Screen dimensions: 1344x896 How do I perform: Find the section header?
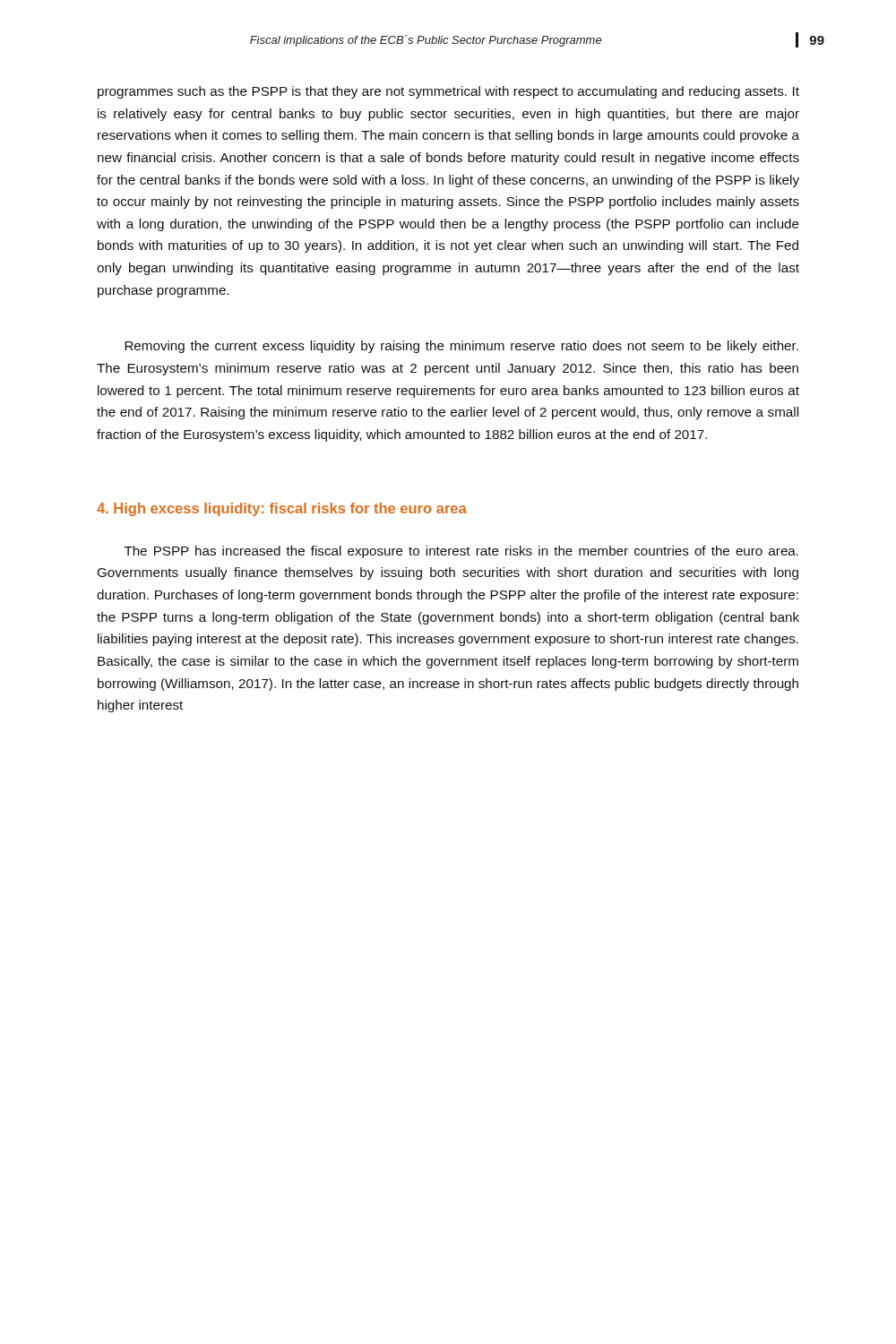[x=282, y=508]
